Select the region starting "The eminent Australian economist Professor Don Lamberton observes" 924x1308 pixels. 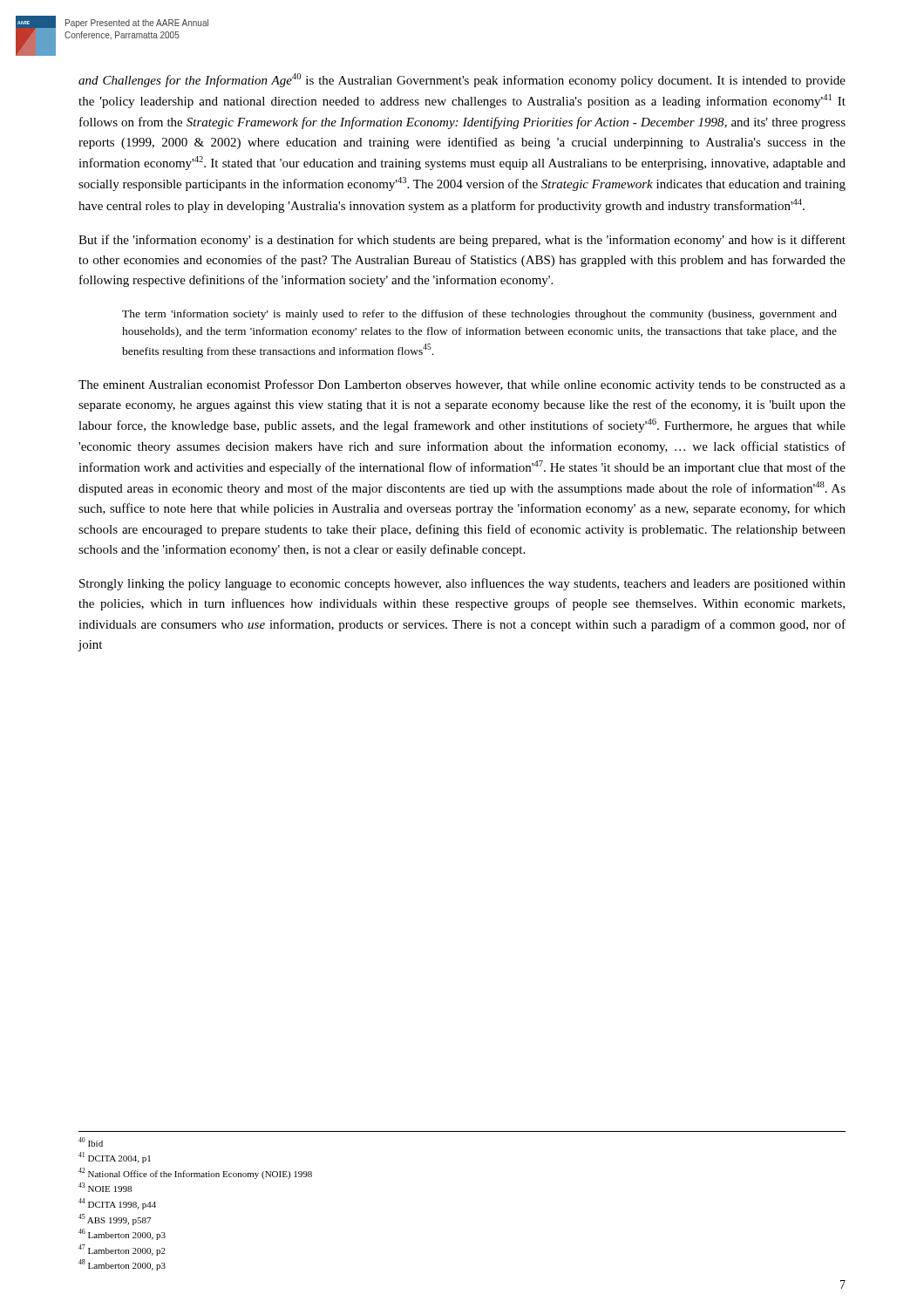[462, 467]
